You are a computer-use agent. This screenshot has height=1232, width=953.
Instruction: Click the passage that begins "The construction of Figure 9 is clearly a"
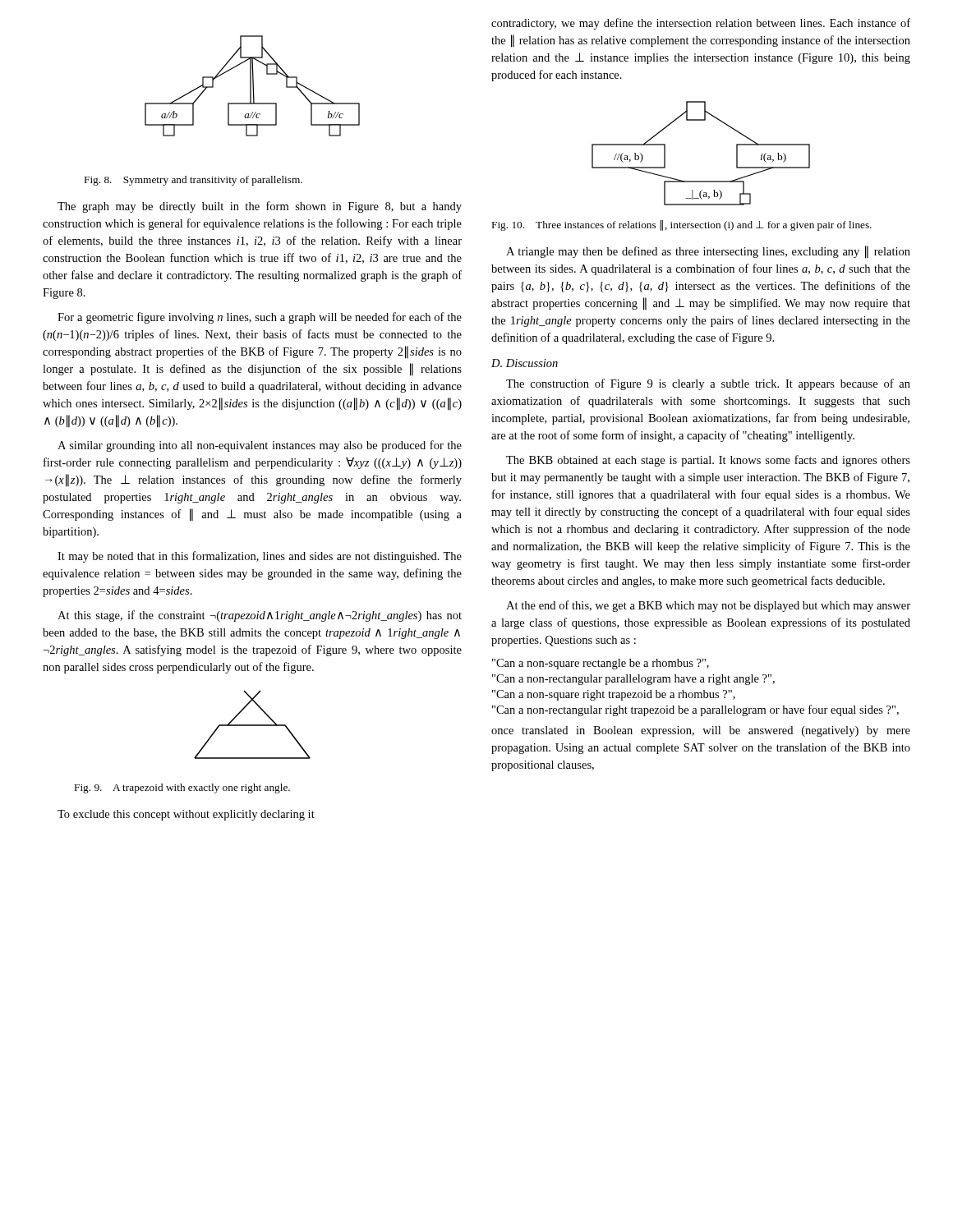(x=701, y=410)
